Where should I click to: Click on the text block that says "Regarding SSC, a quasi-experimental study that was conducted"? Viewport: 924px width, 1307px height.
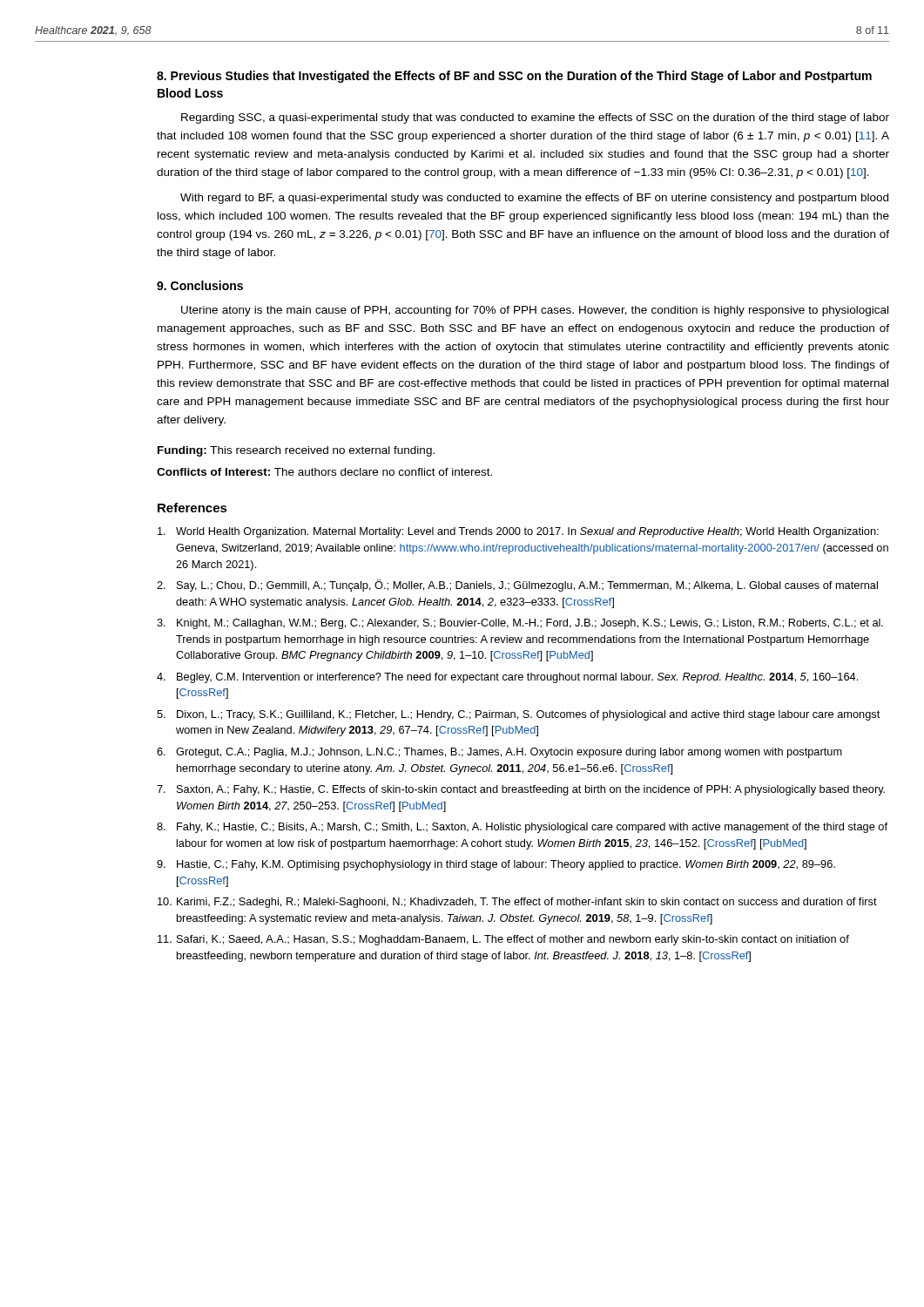(x=523, y=186)
